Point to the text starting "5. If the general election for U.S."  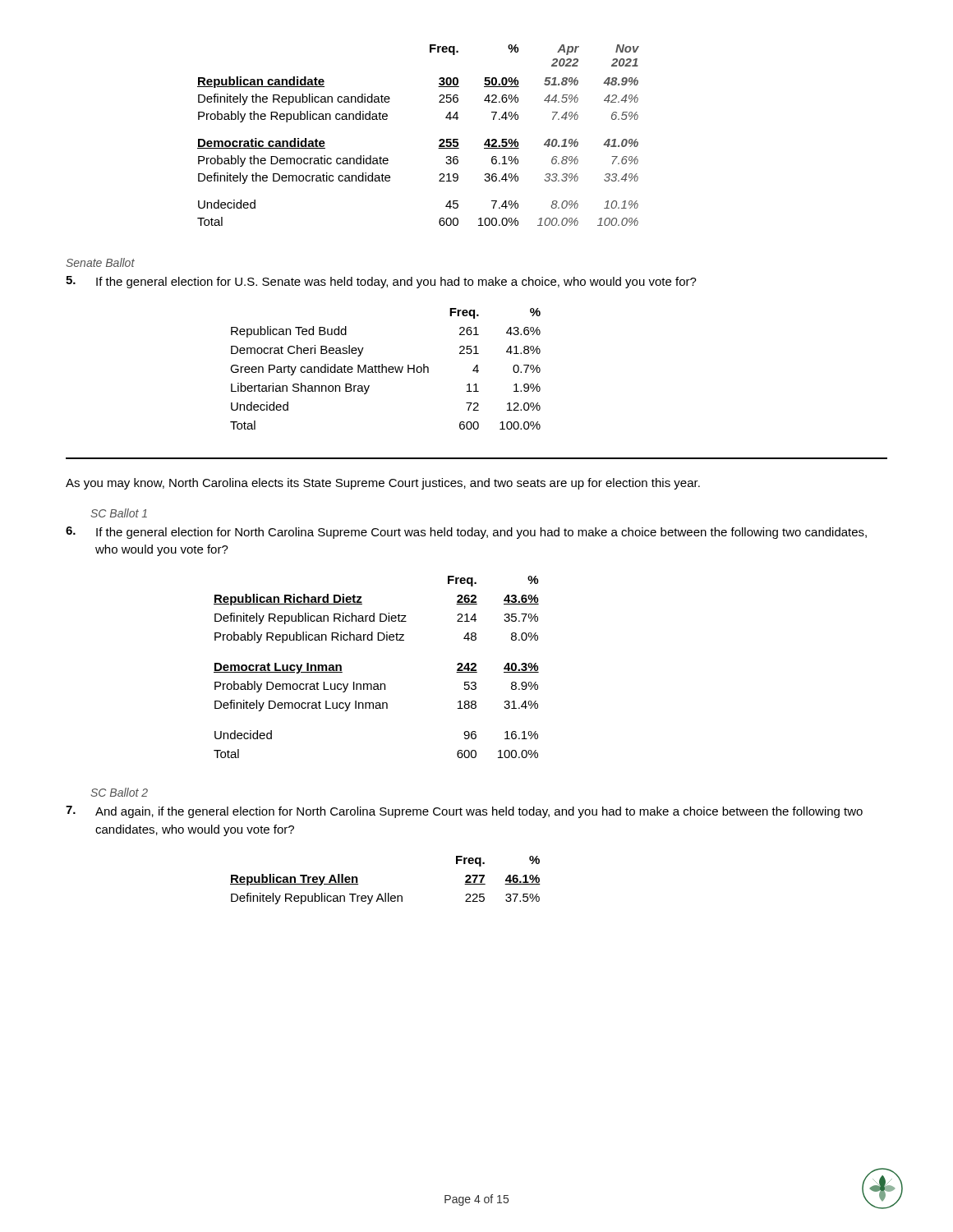pyautogui.click(x=381, y=282)
